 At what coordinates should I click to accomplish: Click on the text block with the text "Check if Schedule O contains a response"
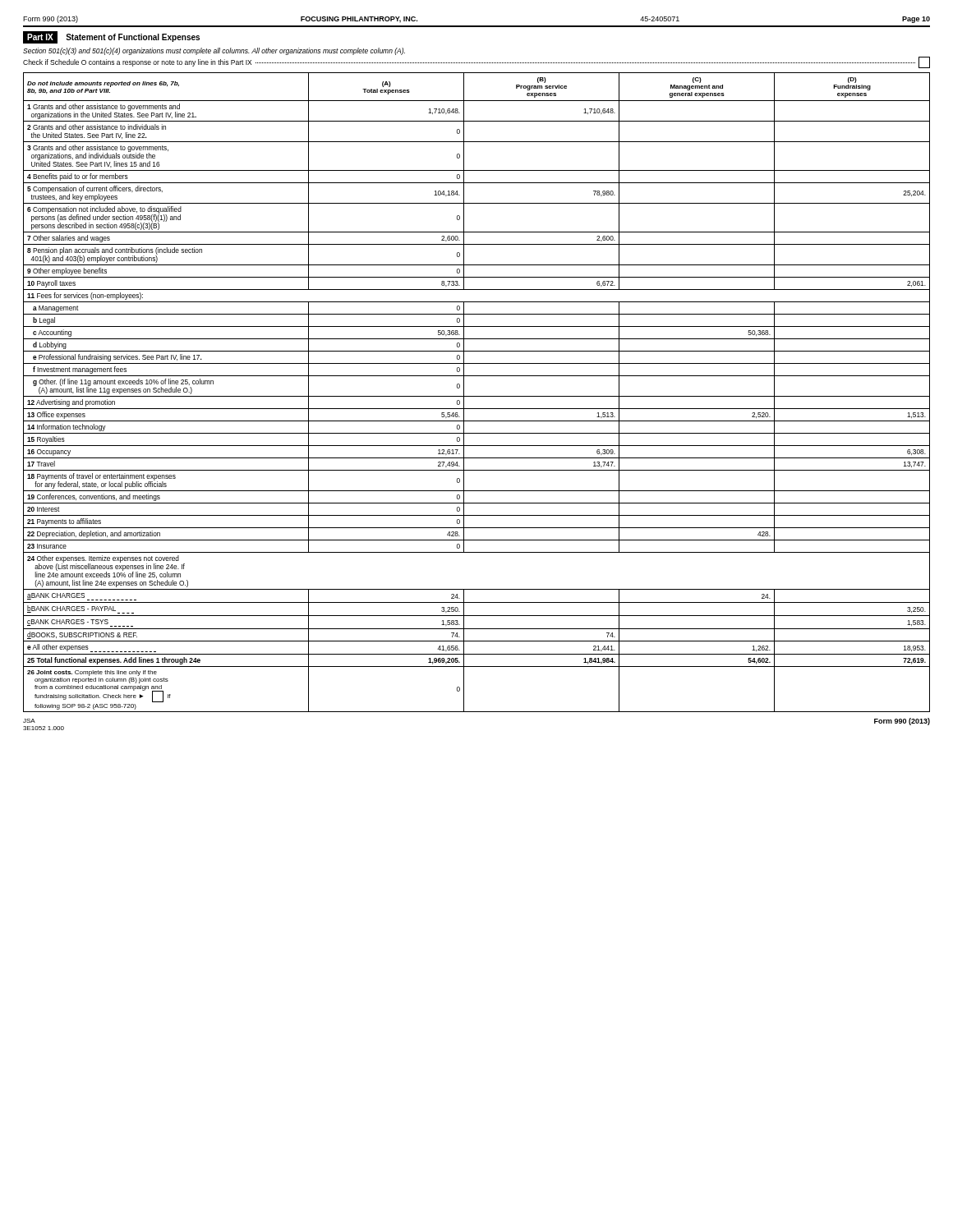pos(476,62)
